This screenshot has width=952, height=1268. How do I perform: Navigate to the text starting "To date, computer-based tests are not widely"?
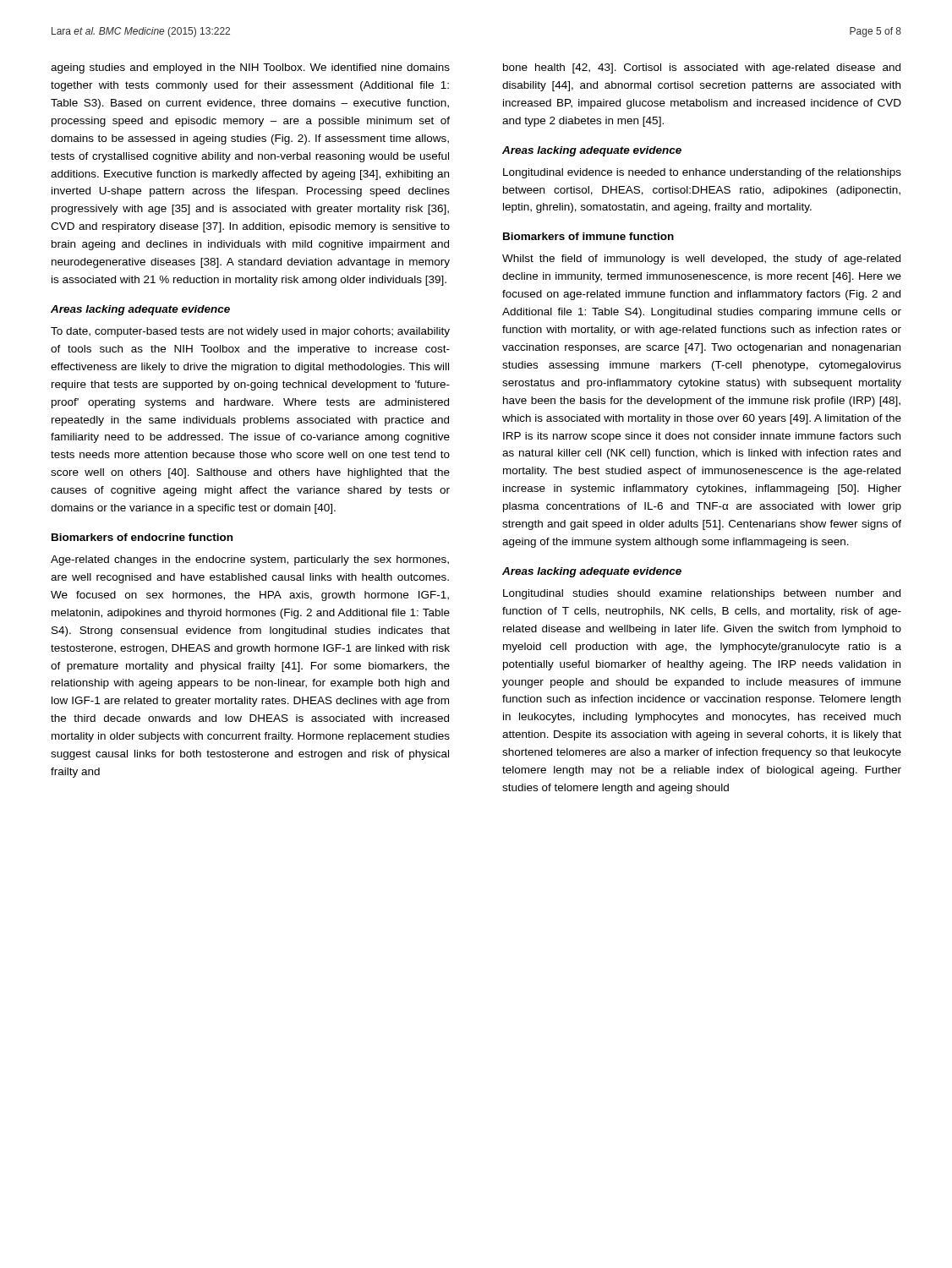[x=250, y=420]
